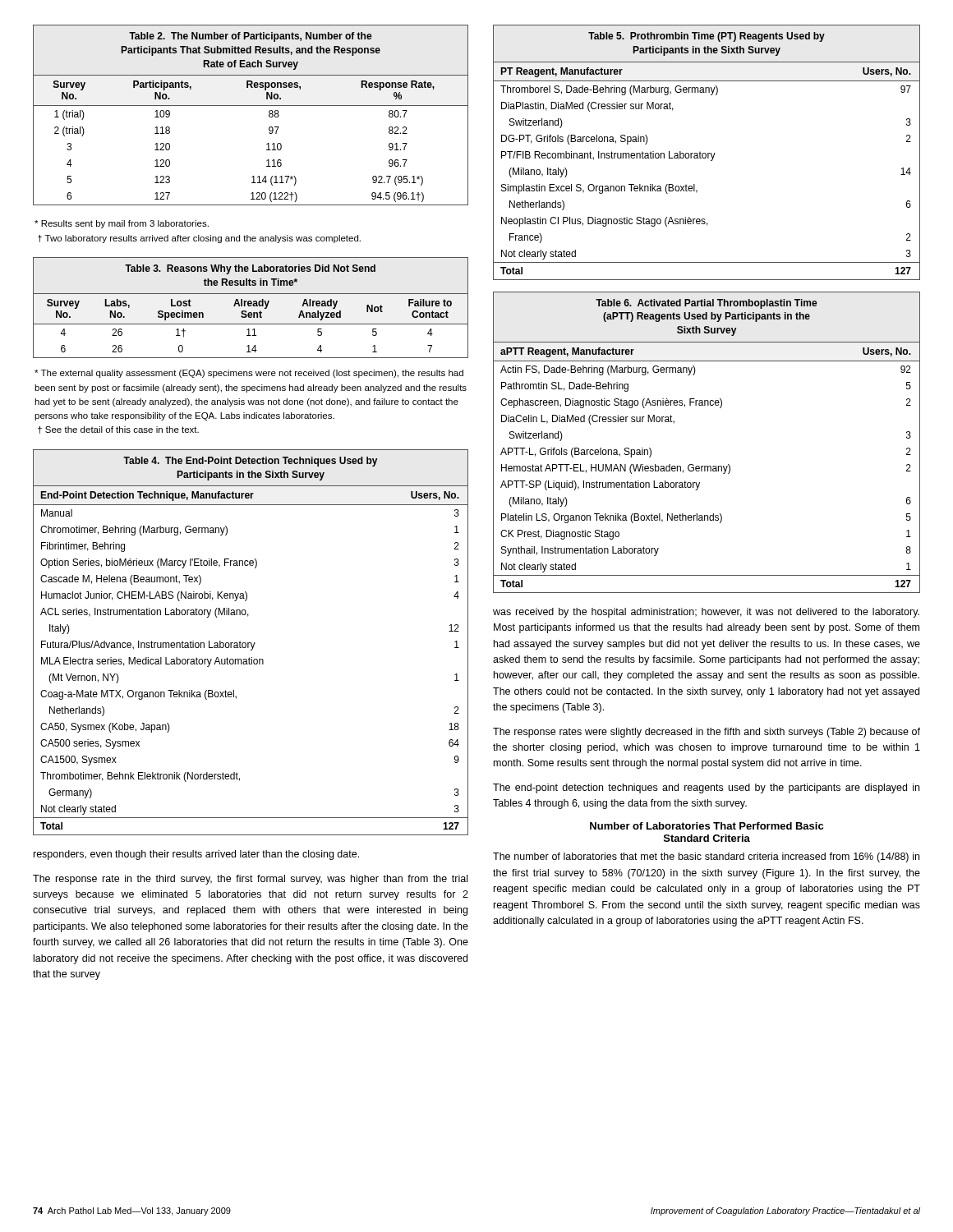Find the text block containing "The number of laboratories that met"
Viewport: 953px width, 1232px height.
coord(707,889)
